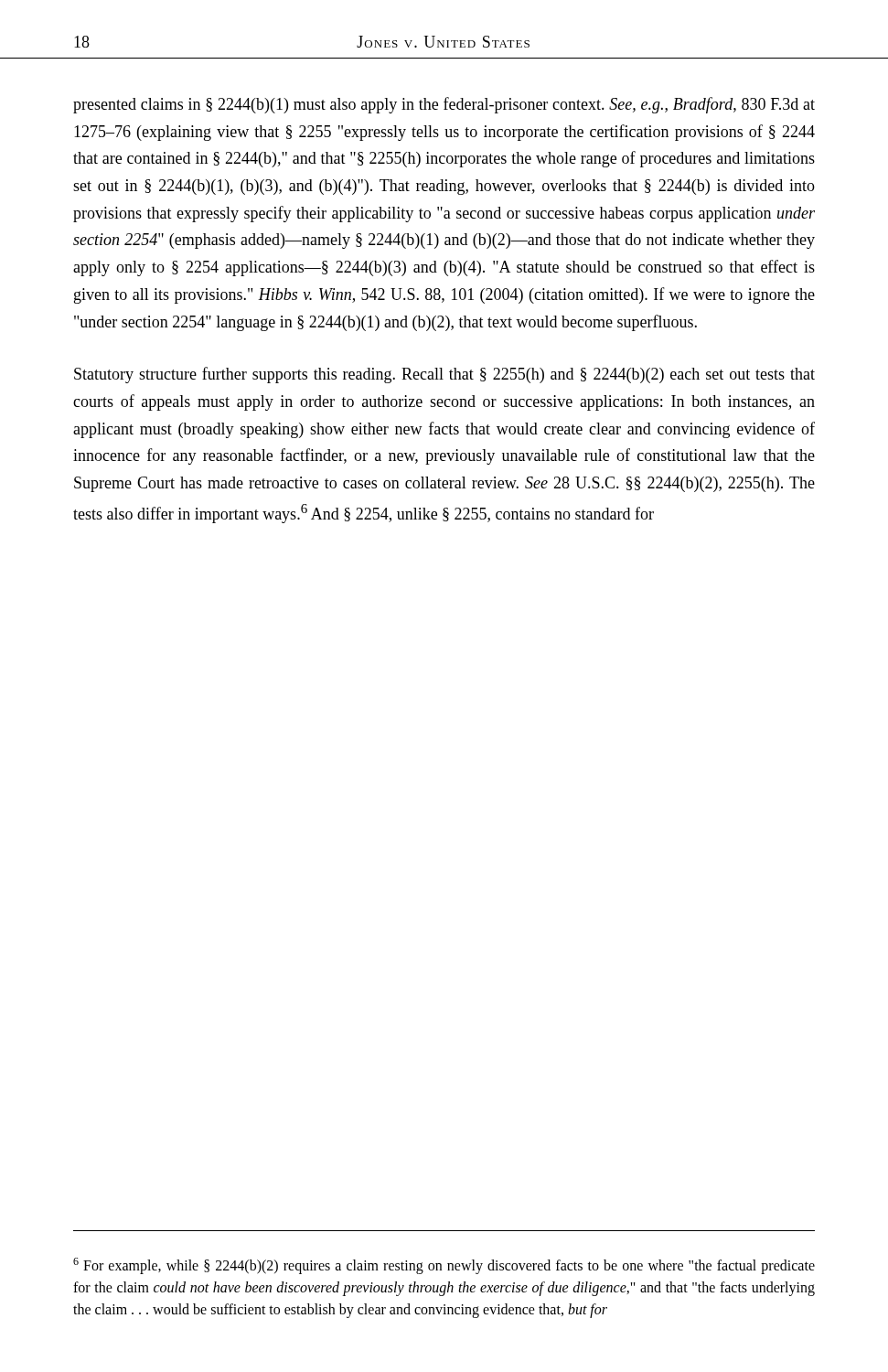Image resolution: width=888 pixels, height=1372 pixels.
Task: Click on the text block that says "Statutory structure further supports"
Action: [444, 445]
